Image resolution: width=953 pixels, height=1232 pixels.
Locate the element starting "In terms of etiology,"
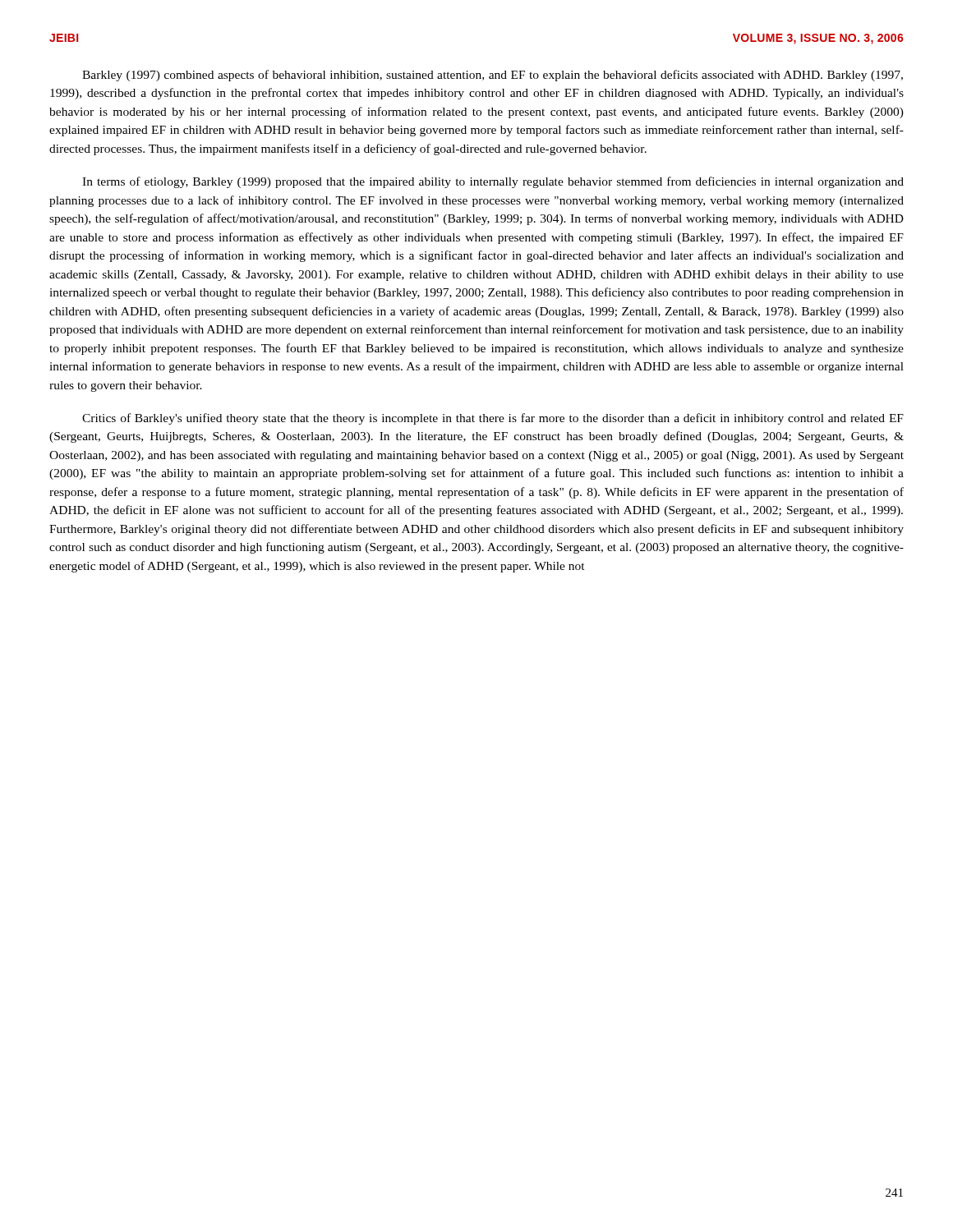[476, 283]
